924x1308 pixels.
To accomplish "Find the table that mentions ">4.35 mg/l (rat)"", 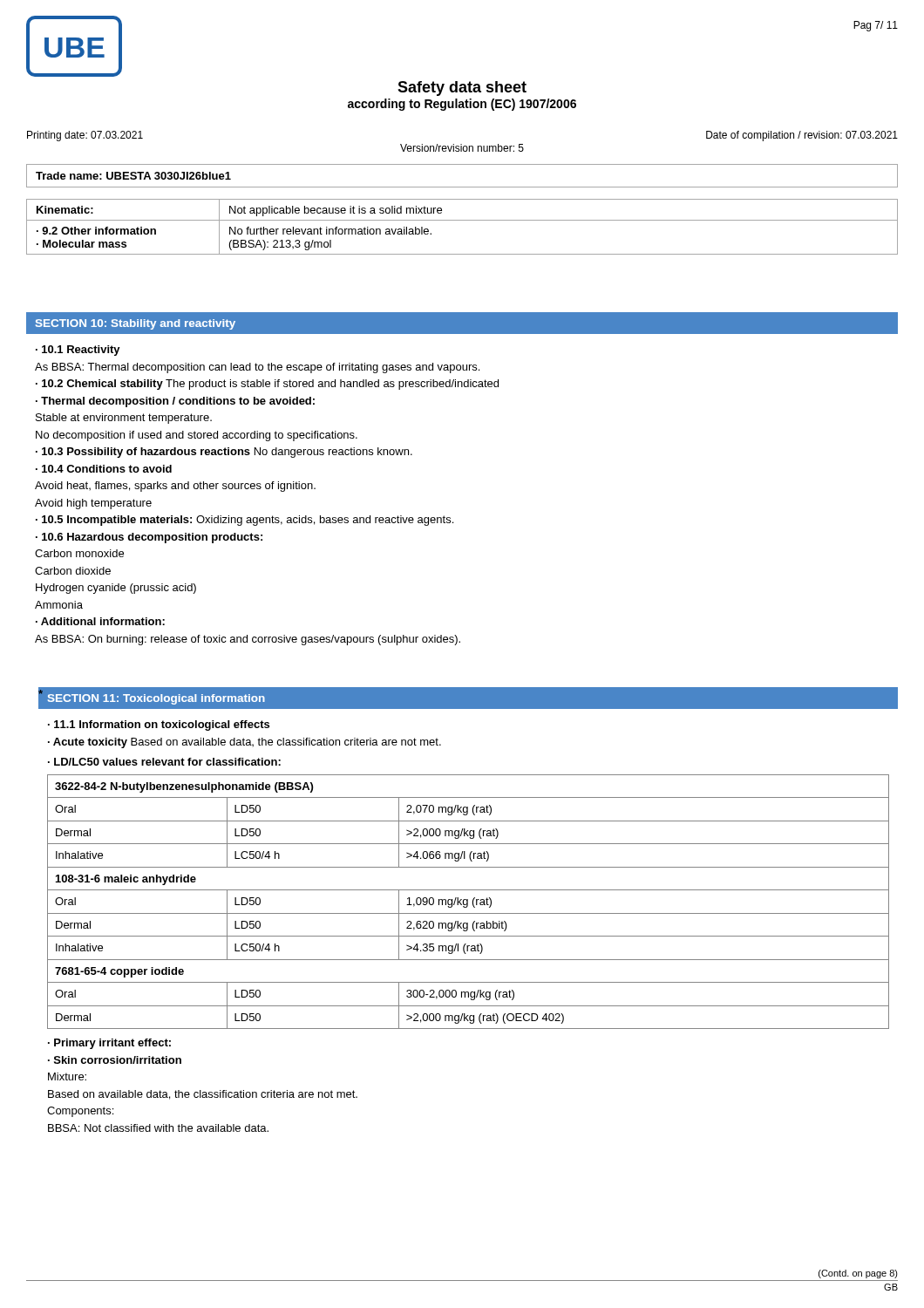I will (468, 901).
